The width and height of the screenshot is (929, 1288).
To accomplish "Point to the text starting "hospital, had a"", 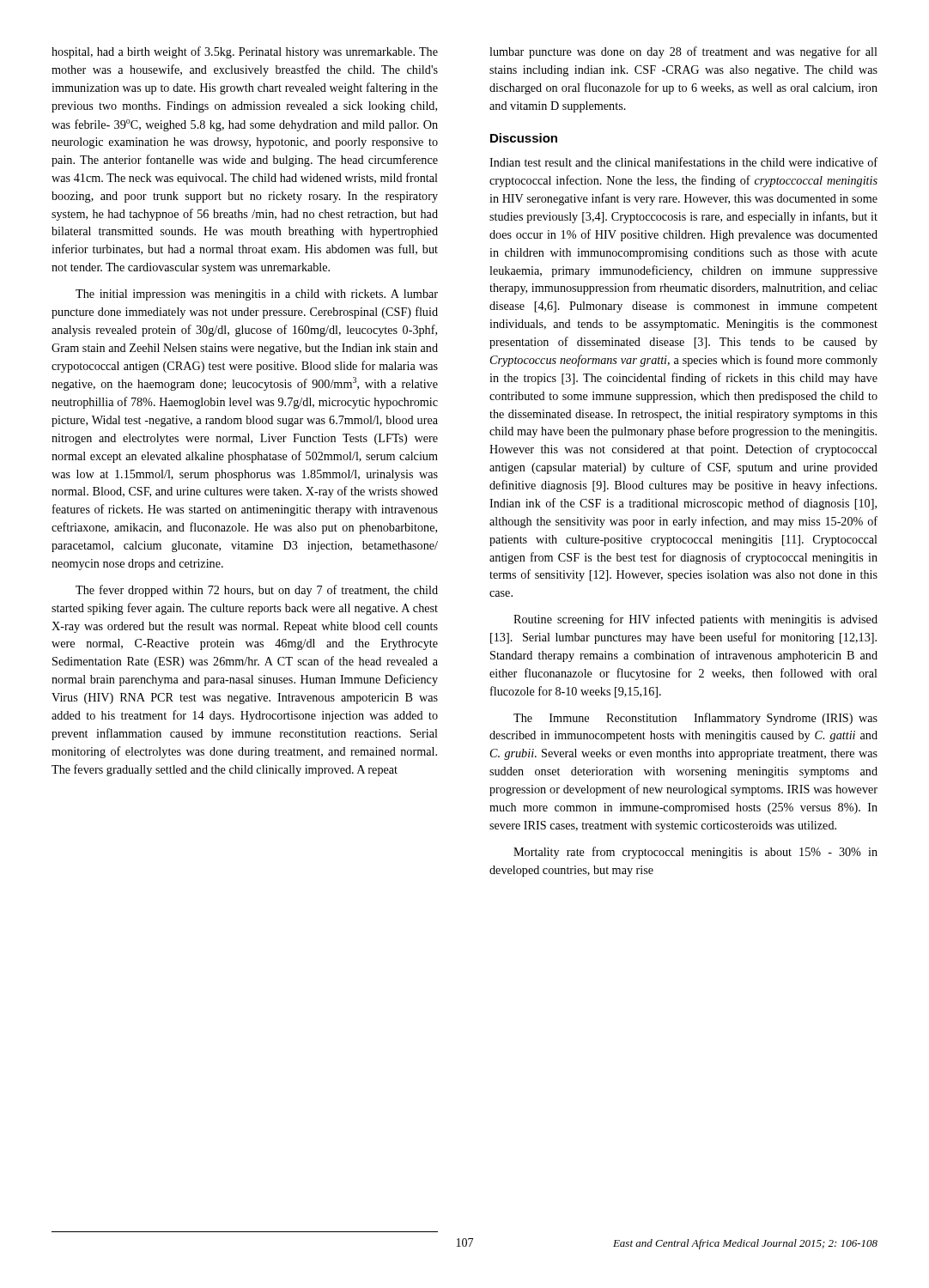I will point(245,159).
